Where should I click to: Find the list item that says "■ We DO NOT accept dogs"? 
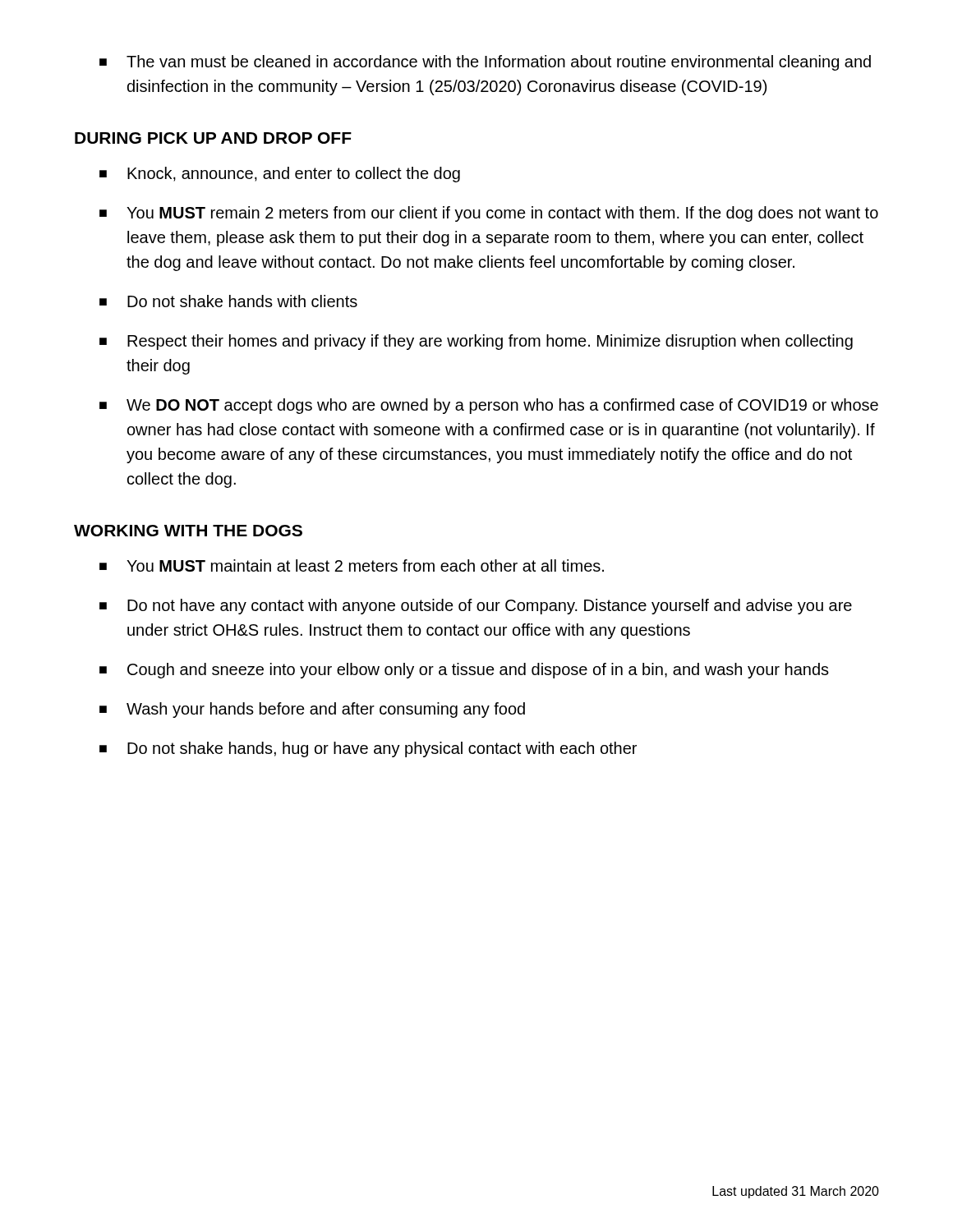(489, 442)
